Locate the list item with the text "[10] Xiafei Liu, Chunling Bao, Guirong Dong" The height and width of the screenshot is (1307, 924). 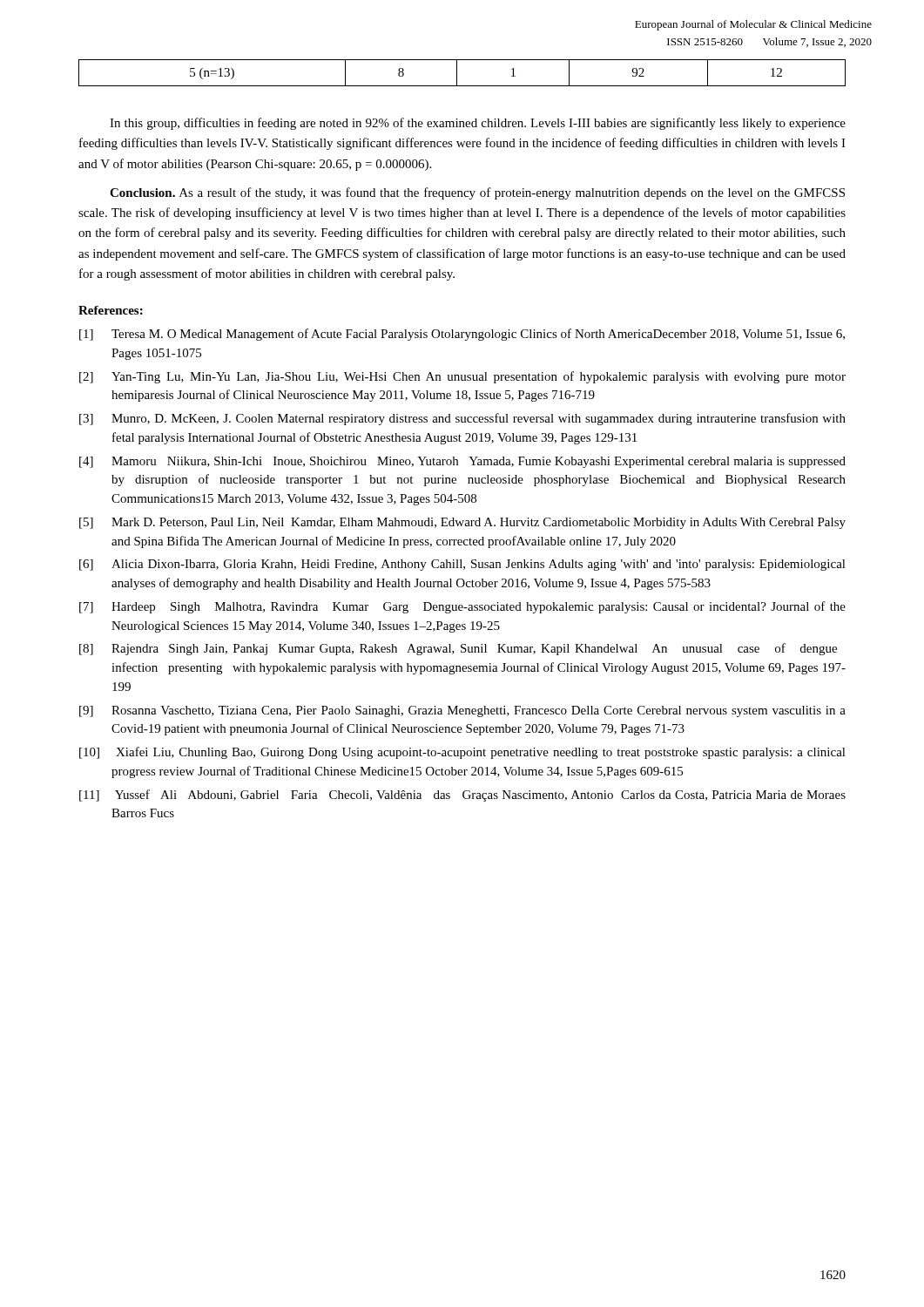tap(462, 762)
